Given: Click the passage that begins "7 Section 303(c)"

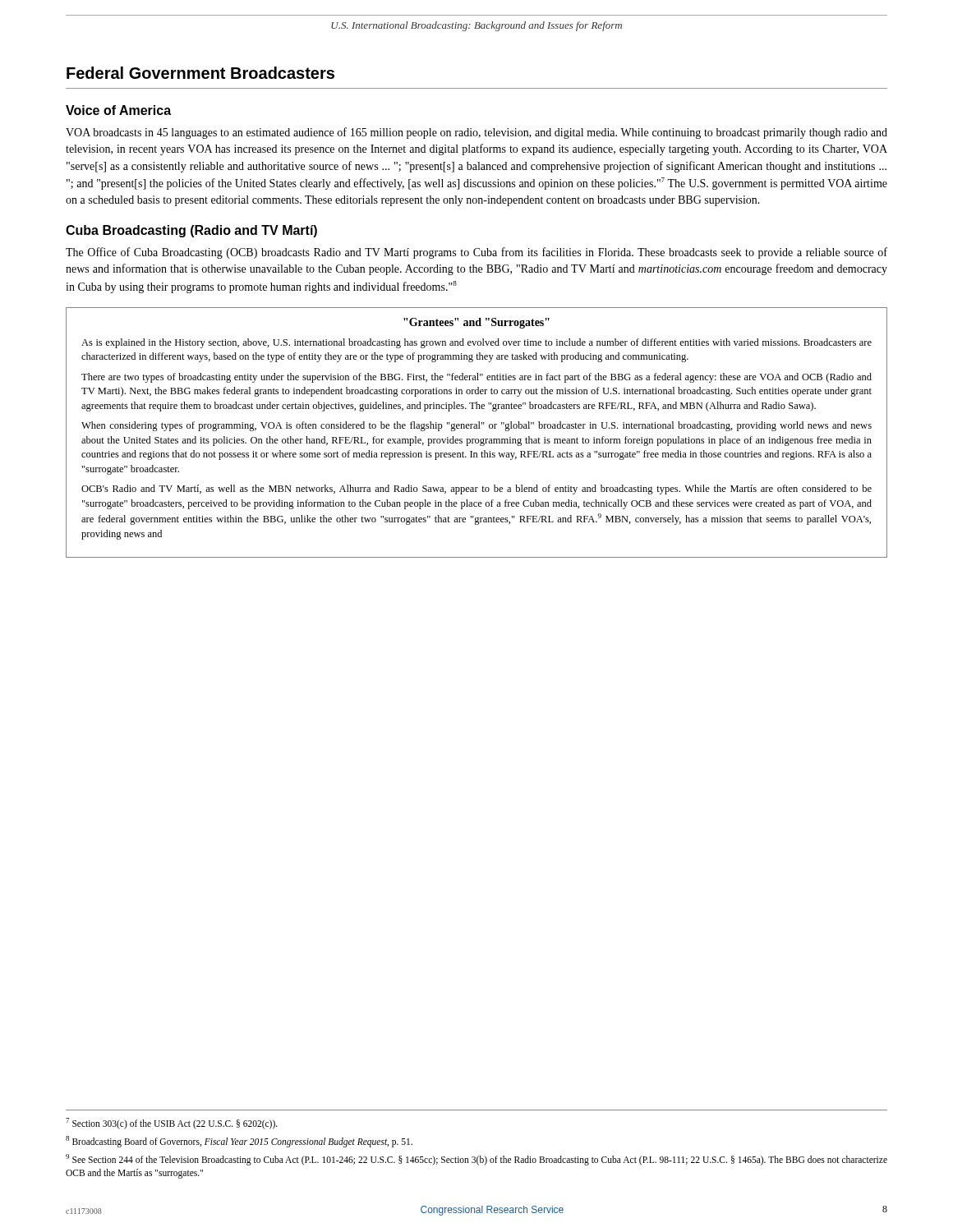Looking at the screenshot, I should coord(172,1122).
